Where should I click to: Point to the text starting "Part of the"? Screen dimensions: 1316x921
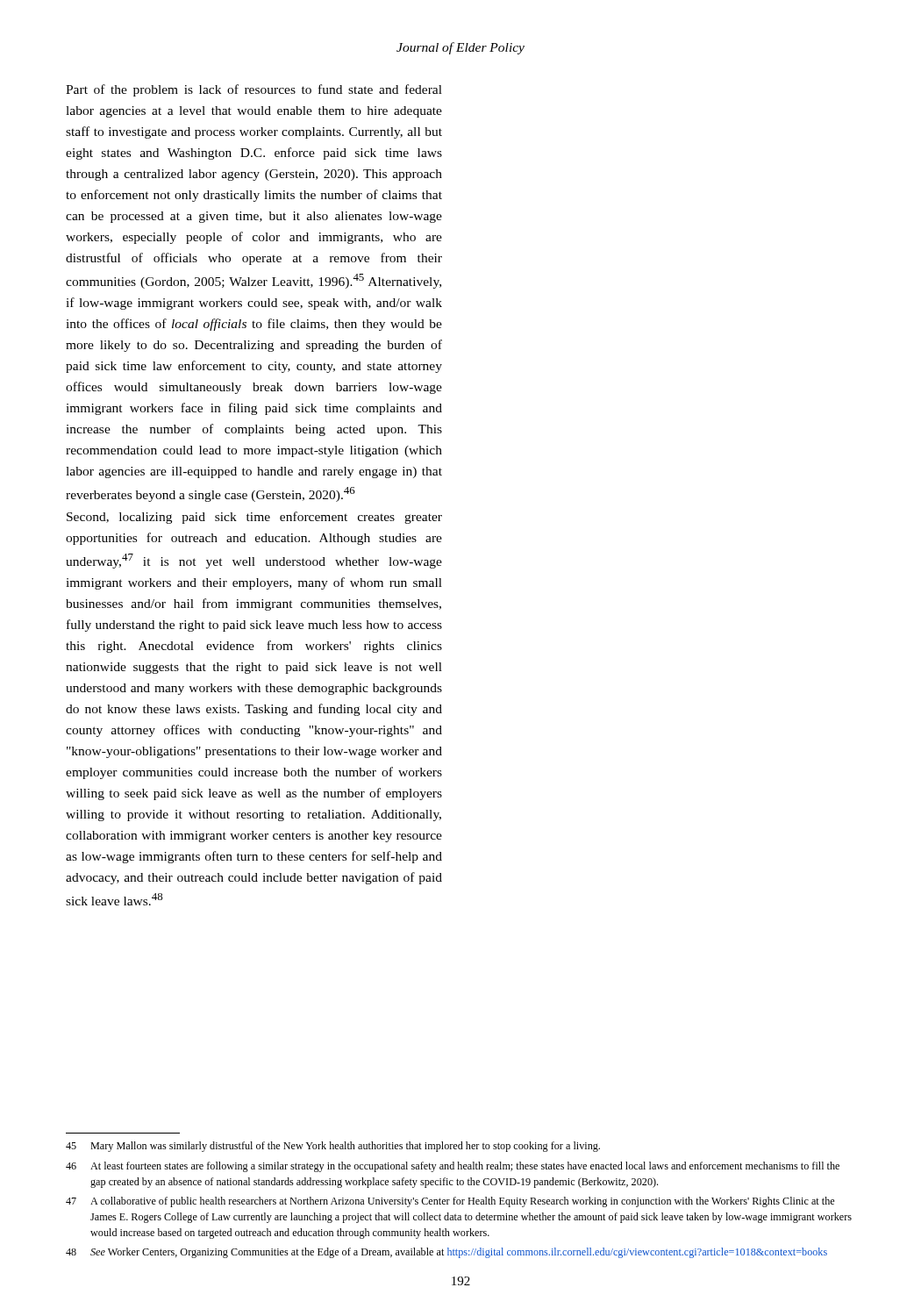point(254,495)
